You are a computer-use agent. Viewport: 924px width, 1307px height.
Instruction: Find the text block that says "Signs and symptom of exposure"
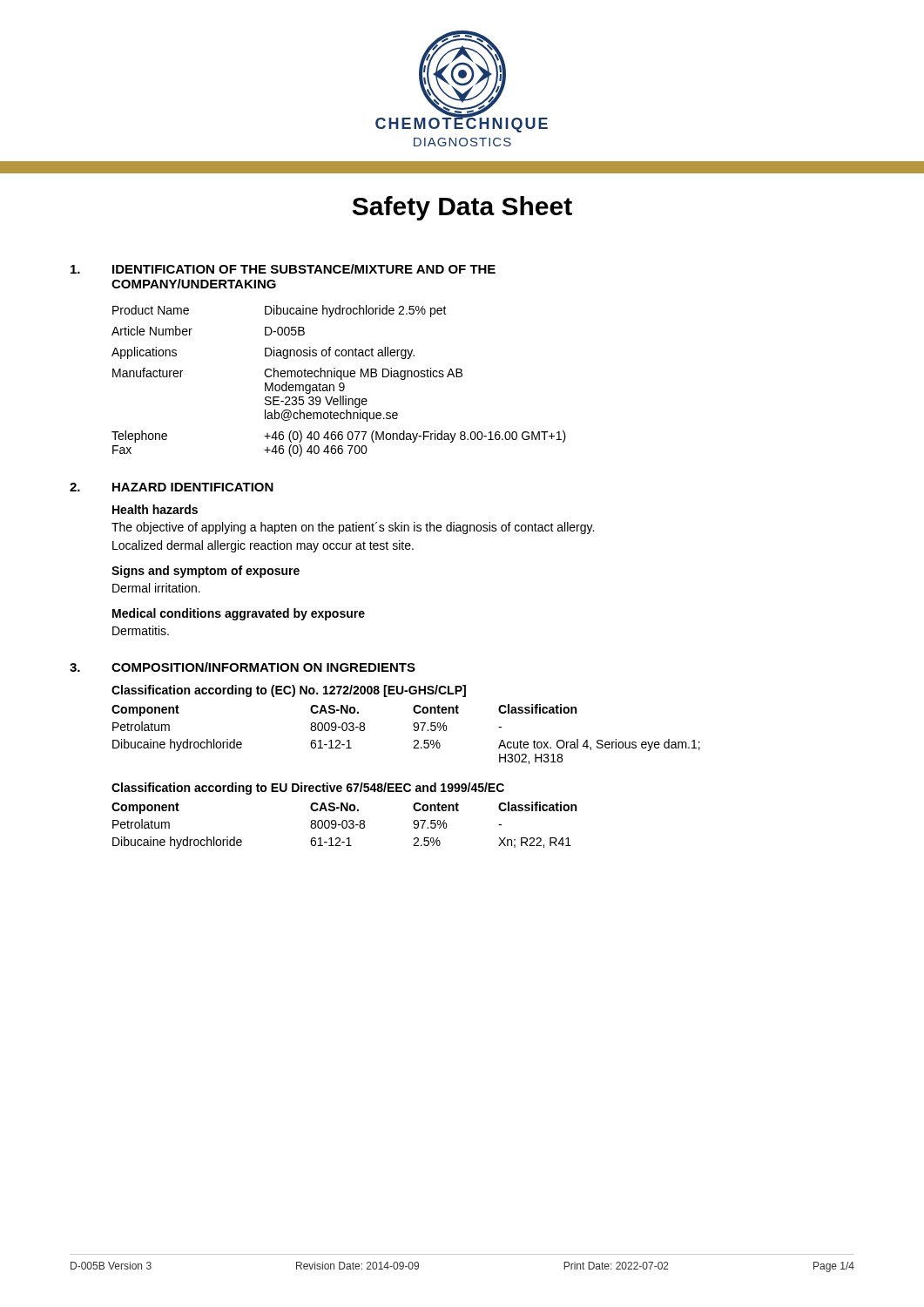click(206, 572)
